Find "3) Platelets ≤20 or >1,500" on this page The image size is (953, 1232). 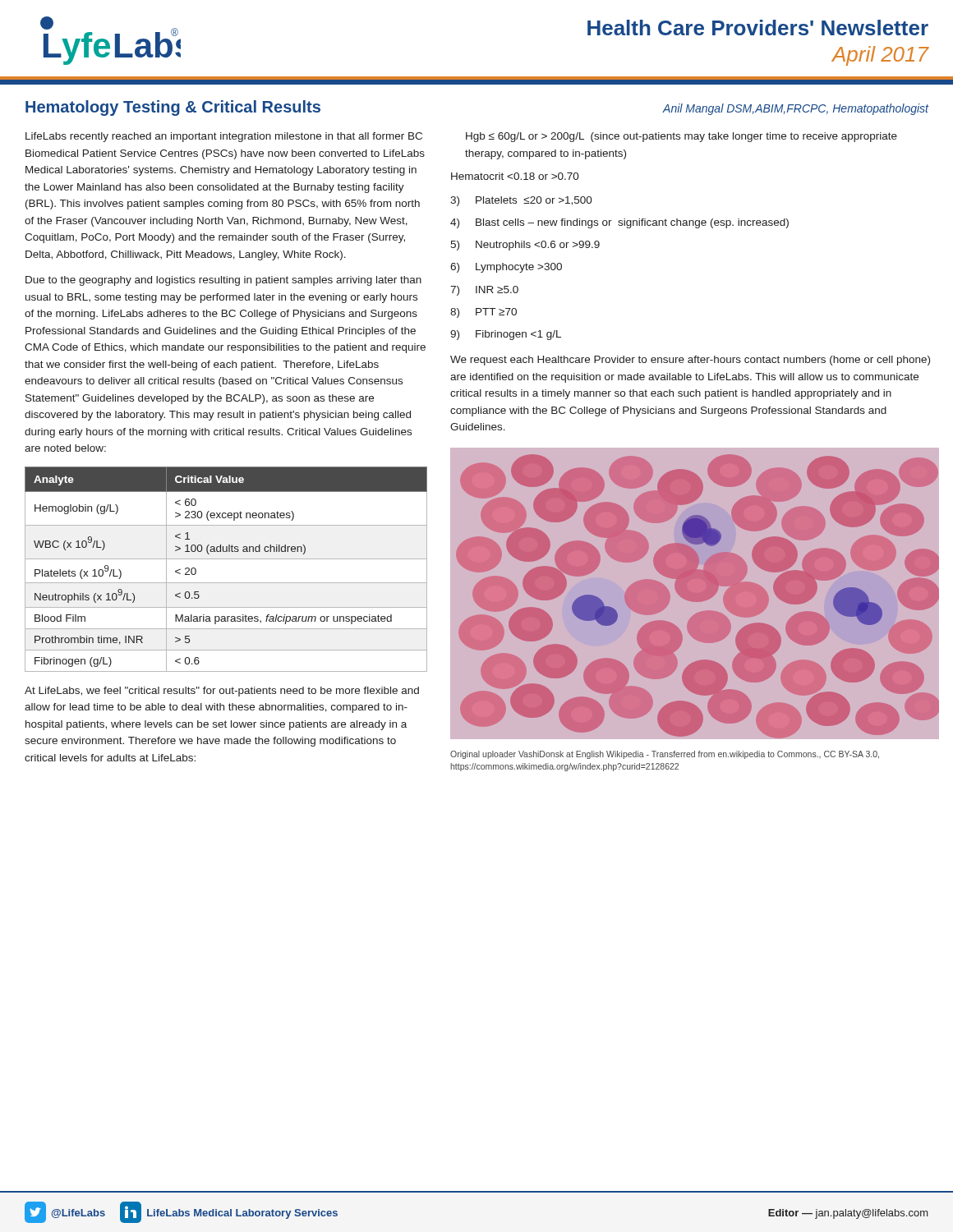point(521,200)
